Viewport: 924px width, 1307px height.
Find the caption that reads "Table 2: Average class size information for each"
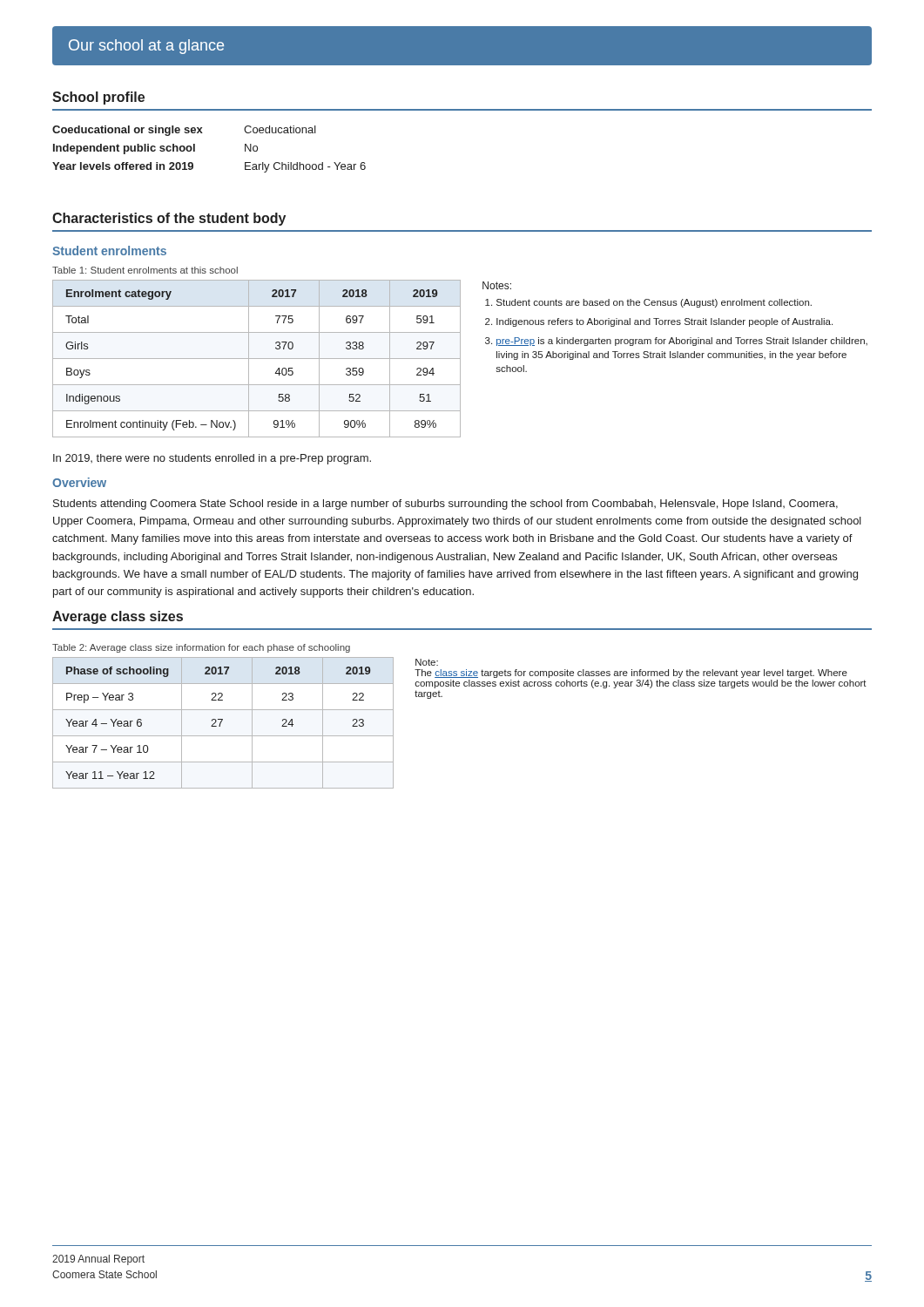point(201,647)
